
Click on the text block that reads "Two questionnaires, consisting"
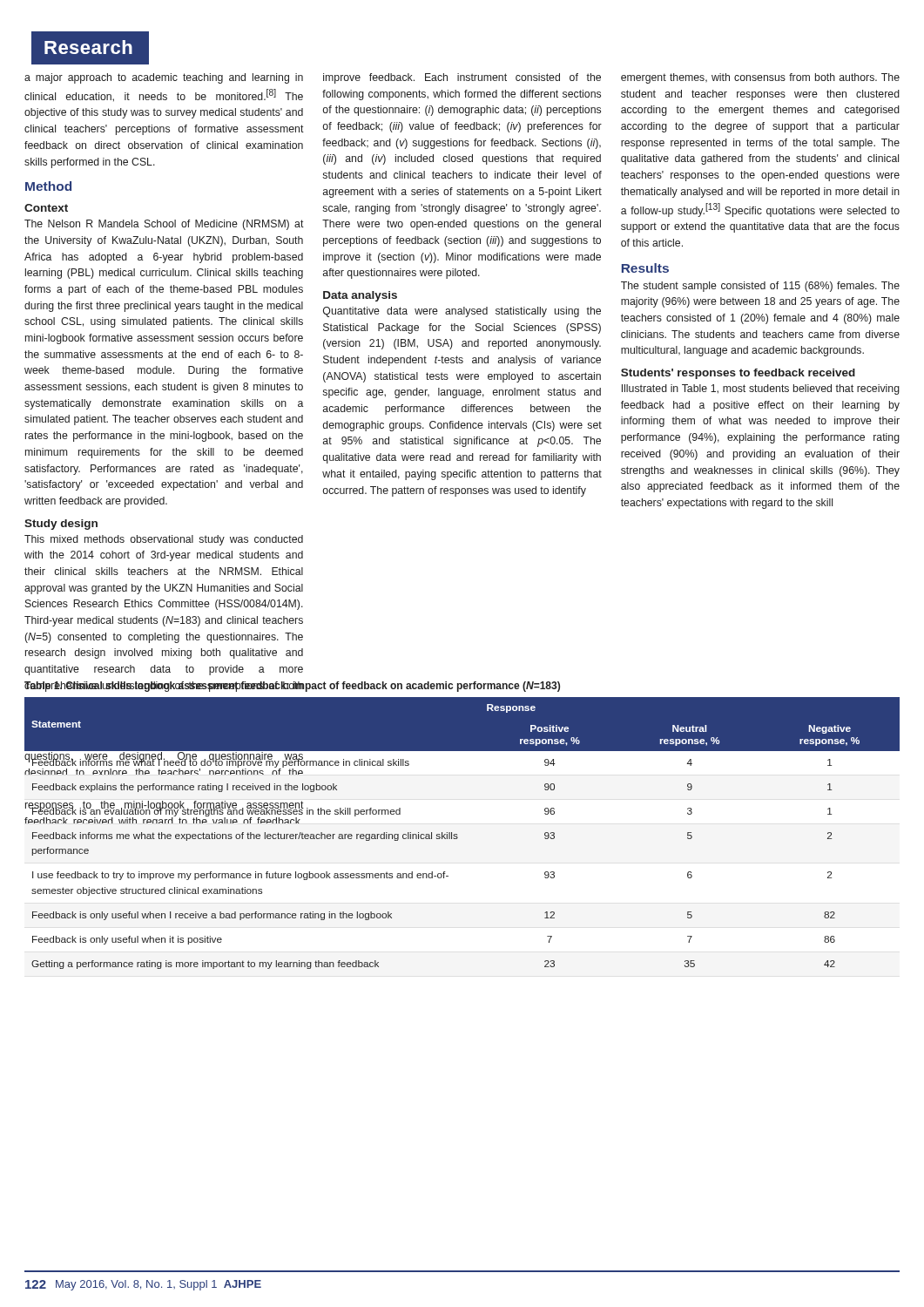(164, 789)
